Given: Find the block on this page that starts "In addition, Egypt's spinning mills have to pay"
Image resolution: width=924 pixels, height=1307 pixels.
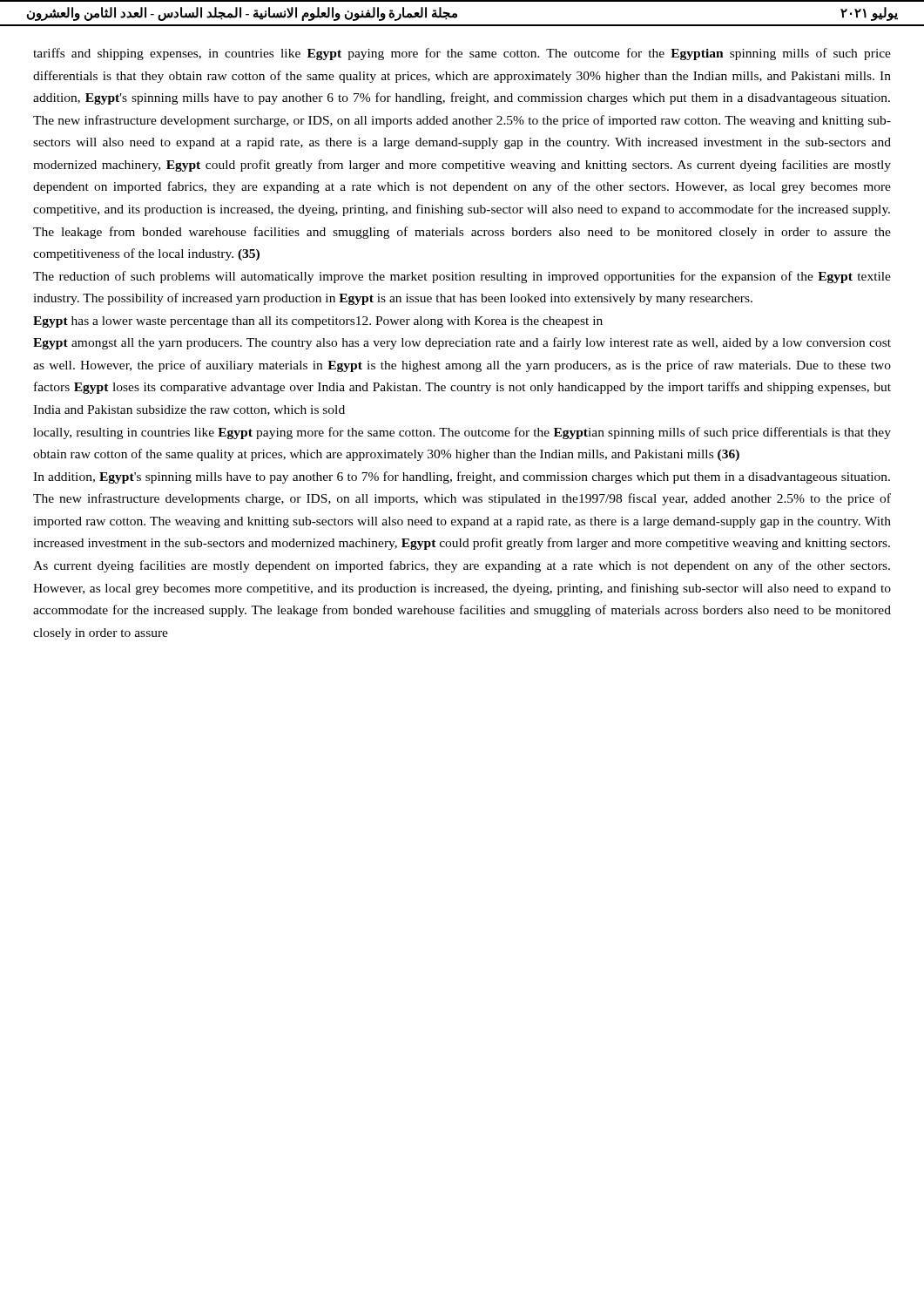Looking at the screenshot, I should [x=462, y=554].
